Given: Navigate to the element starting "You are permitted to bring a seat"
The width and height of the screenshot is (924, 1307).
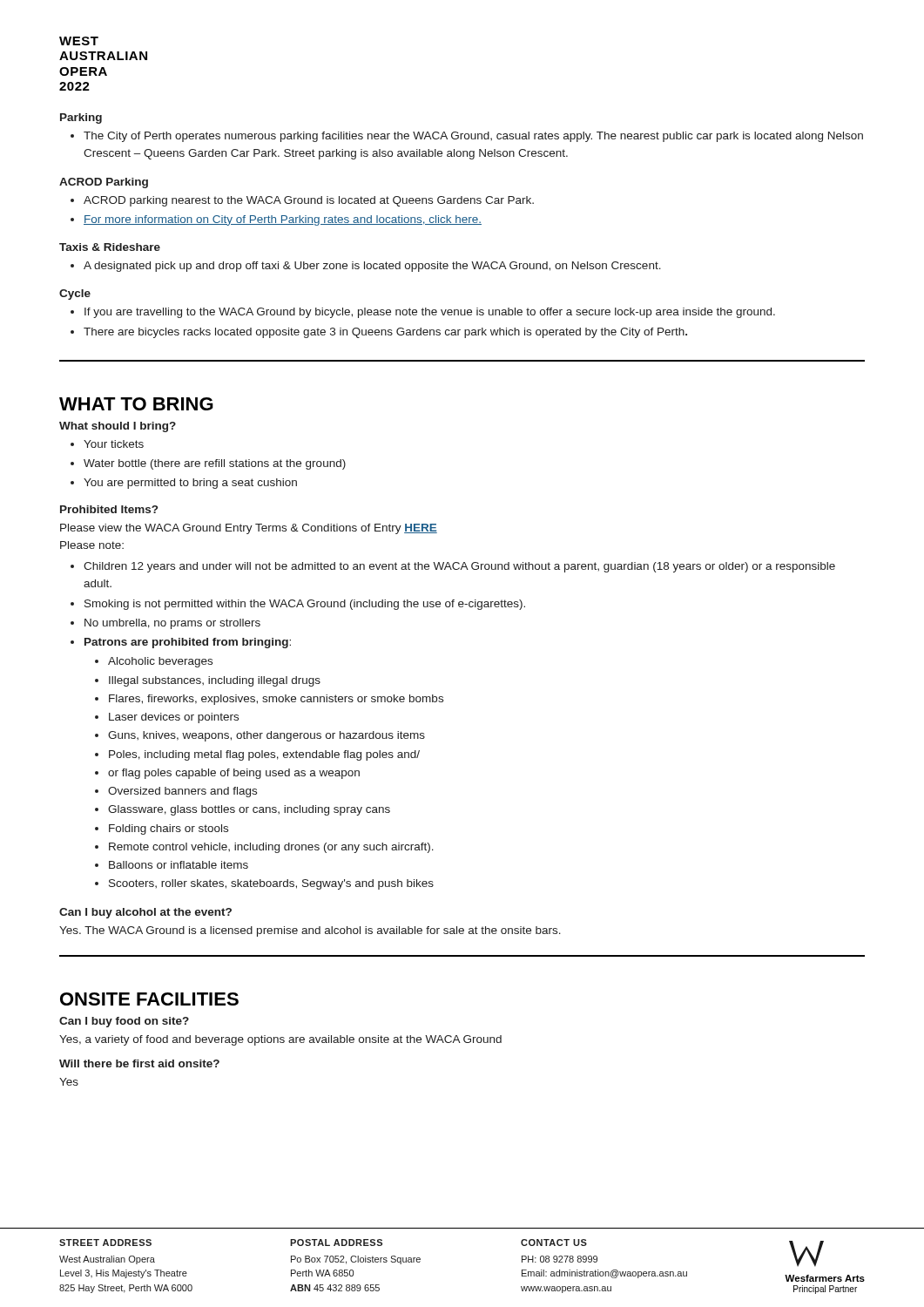Looking at the screenshot, I should click(191, 483).
